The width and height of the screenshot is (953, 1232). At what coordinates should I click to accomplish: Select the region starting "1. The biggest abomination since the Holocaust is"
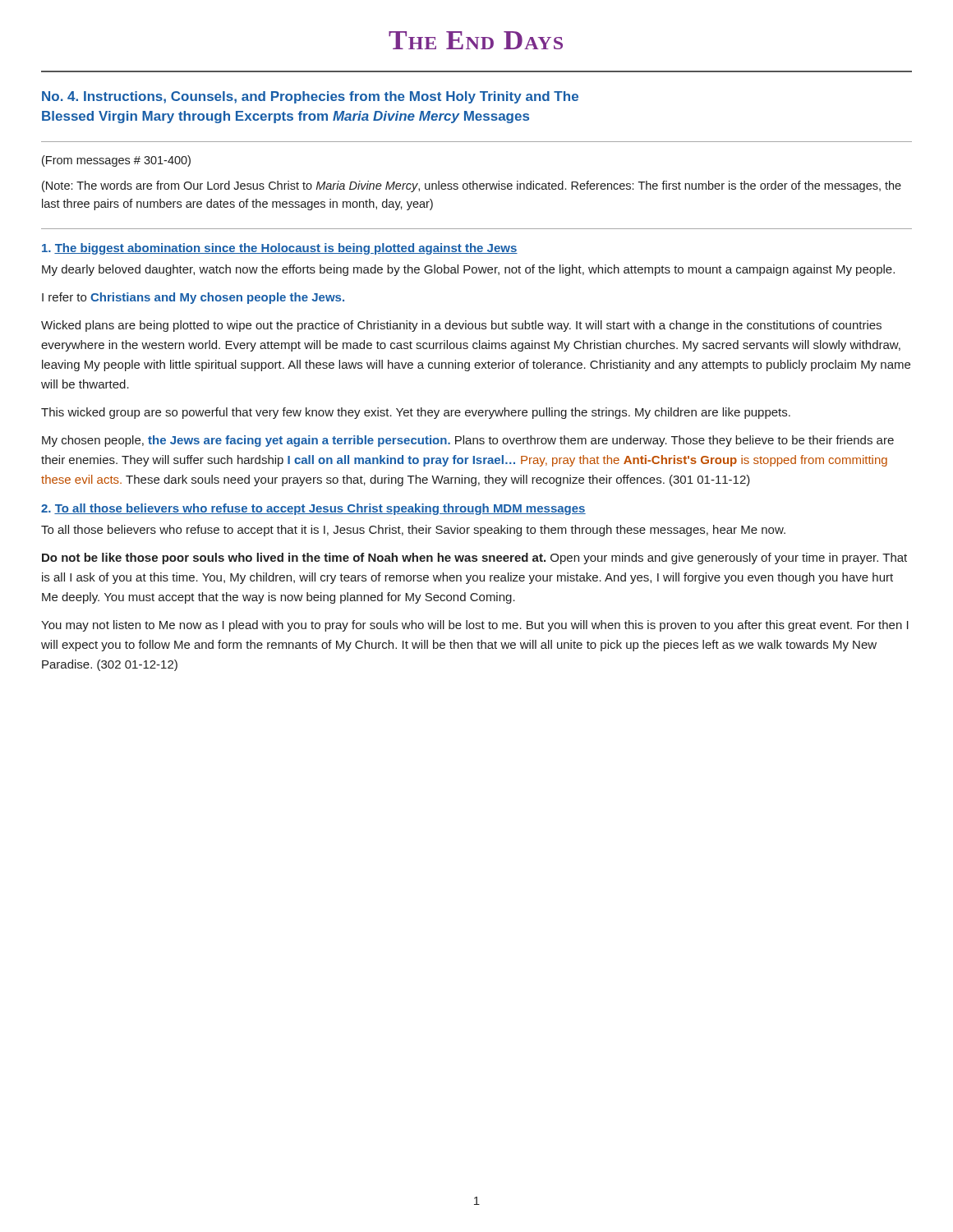279,248
